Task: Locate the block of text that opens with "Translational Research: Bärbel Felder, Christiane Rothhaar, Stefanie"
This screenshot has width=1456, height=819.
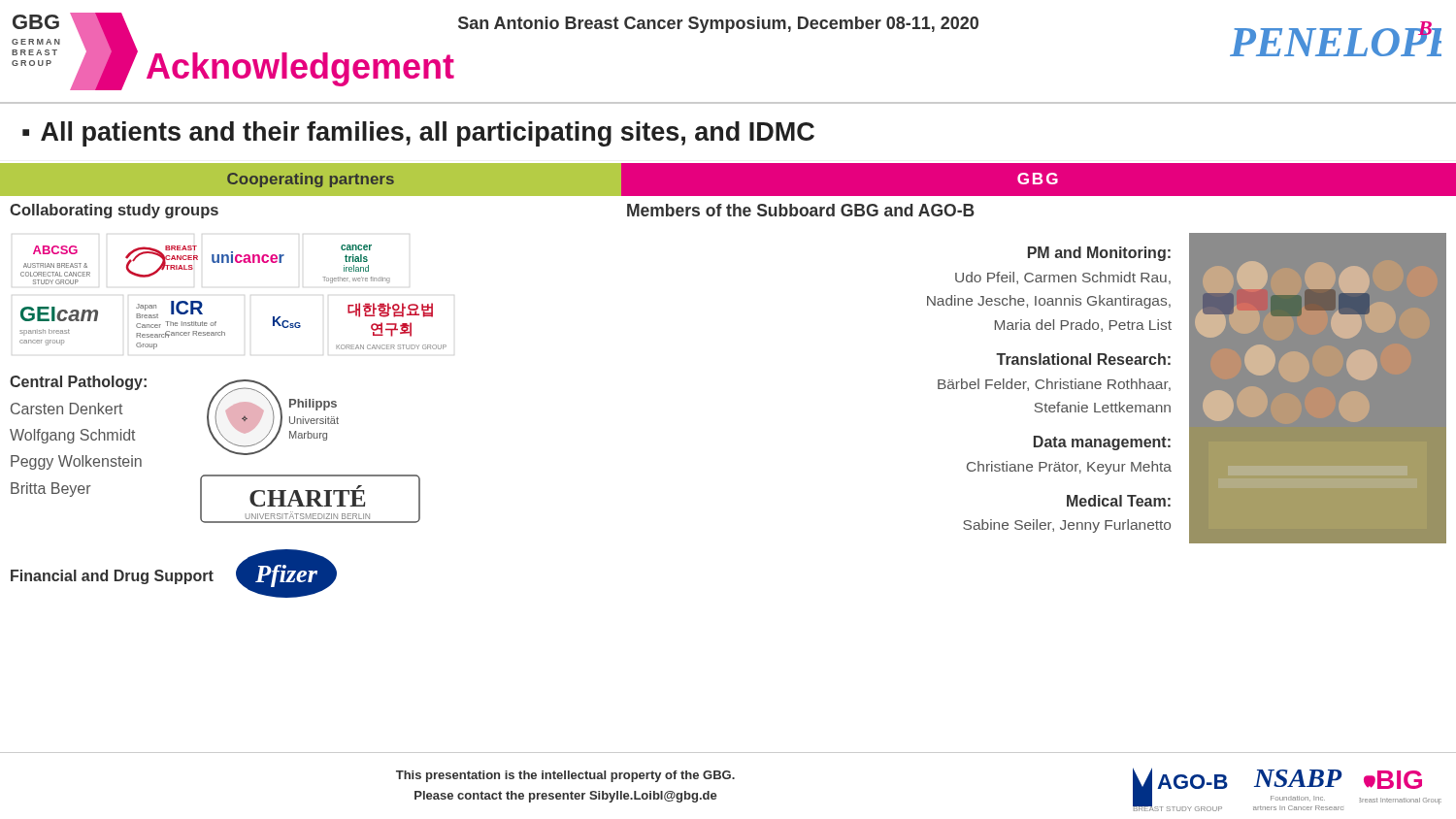Action: point(1083,359)
